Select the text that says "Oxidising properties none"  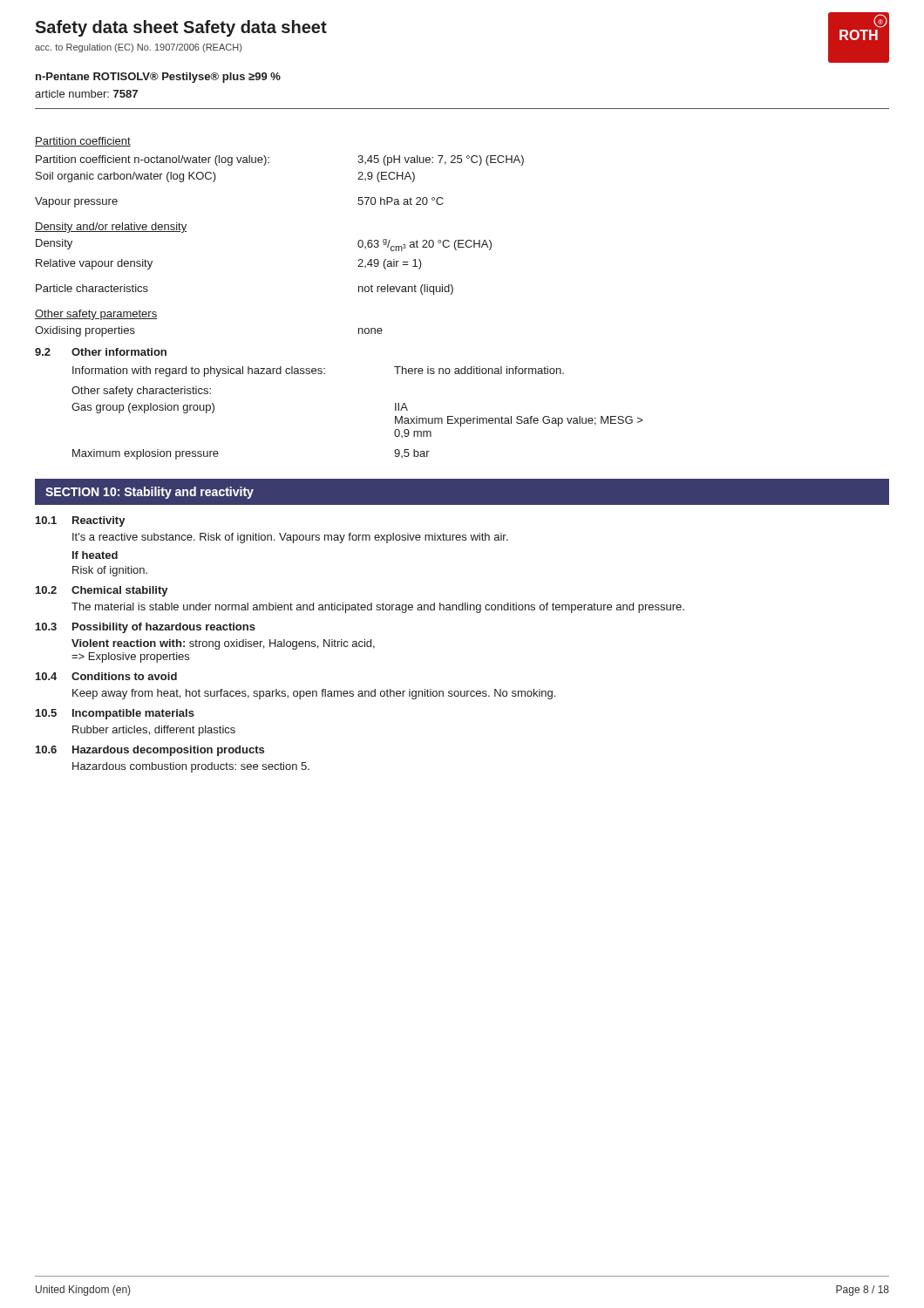(x=89, y=331)
